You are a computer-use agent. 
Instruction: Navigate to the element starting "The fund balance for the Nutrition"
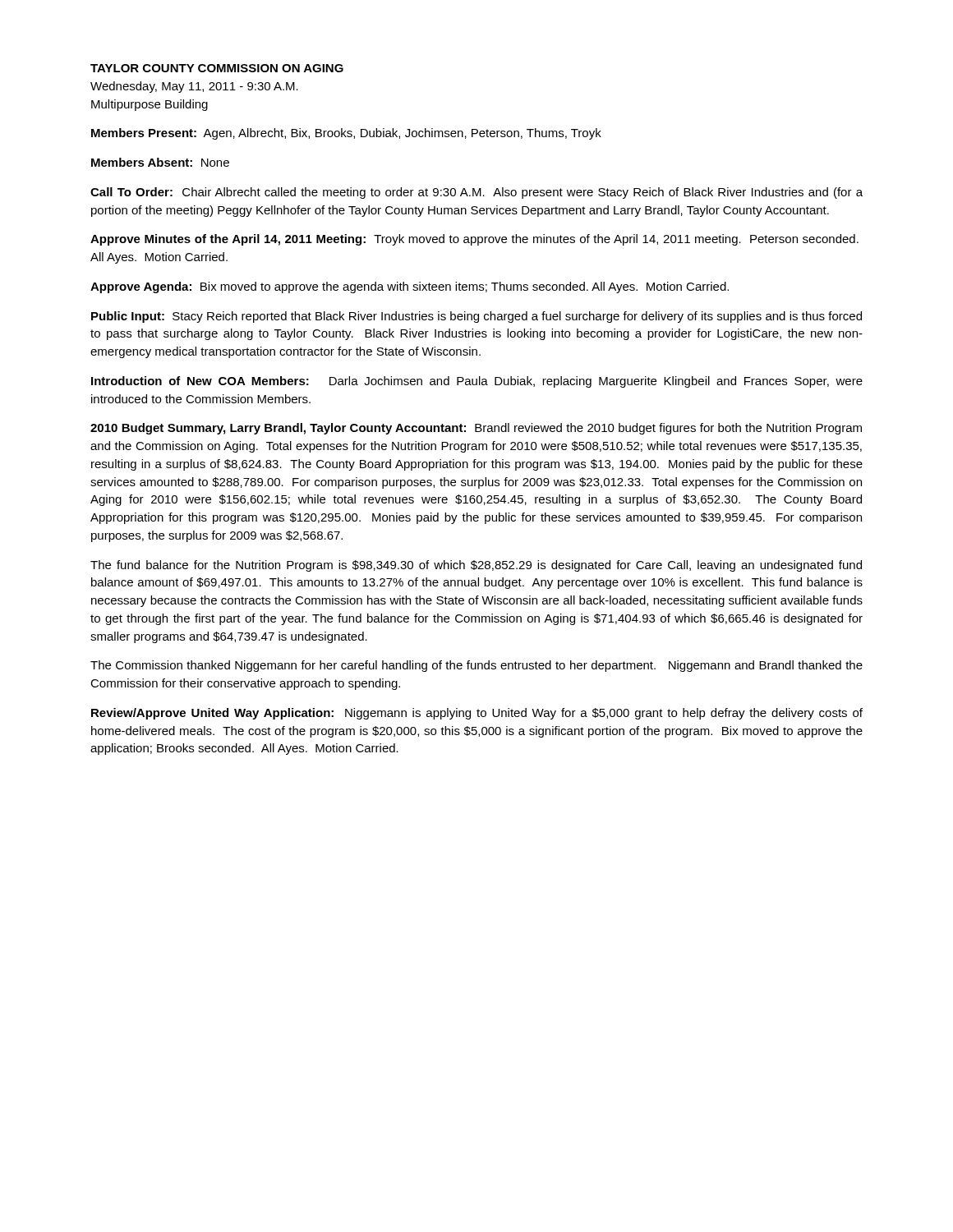[x=476, y=600]
